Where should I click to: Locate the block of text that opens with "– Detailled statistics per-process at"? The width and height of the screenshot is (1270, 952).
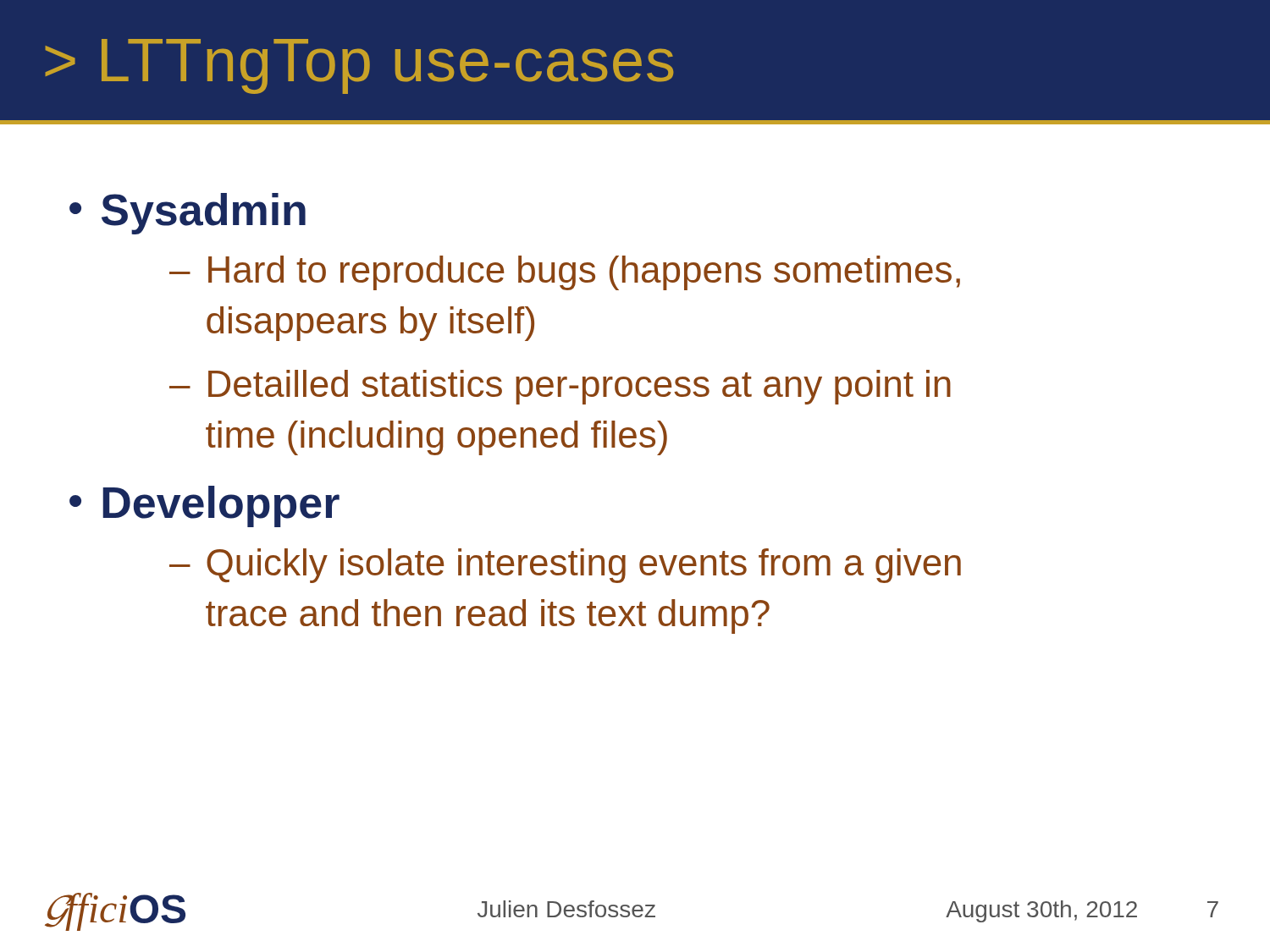[561, 409]
